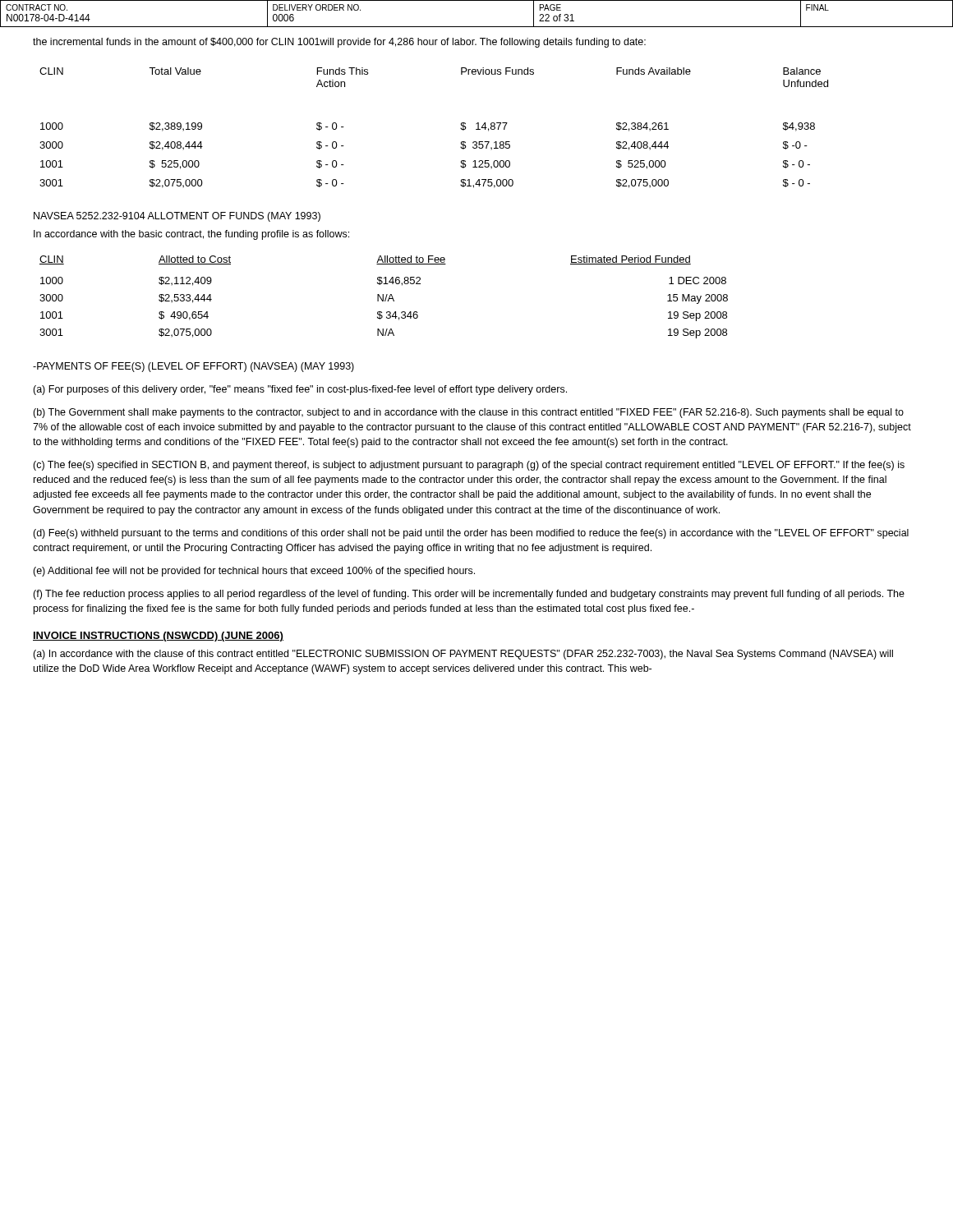Locate the section header with the text "INVOICE INSTRUCTIONS (NSWCDD)"
Image resolution: width=953 pixels, height=1232 pixels.
pos(158,635)
